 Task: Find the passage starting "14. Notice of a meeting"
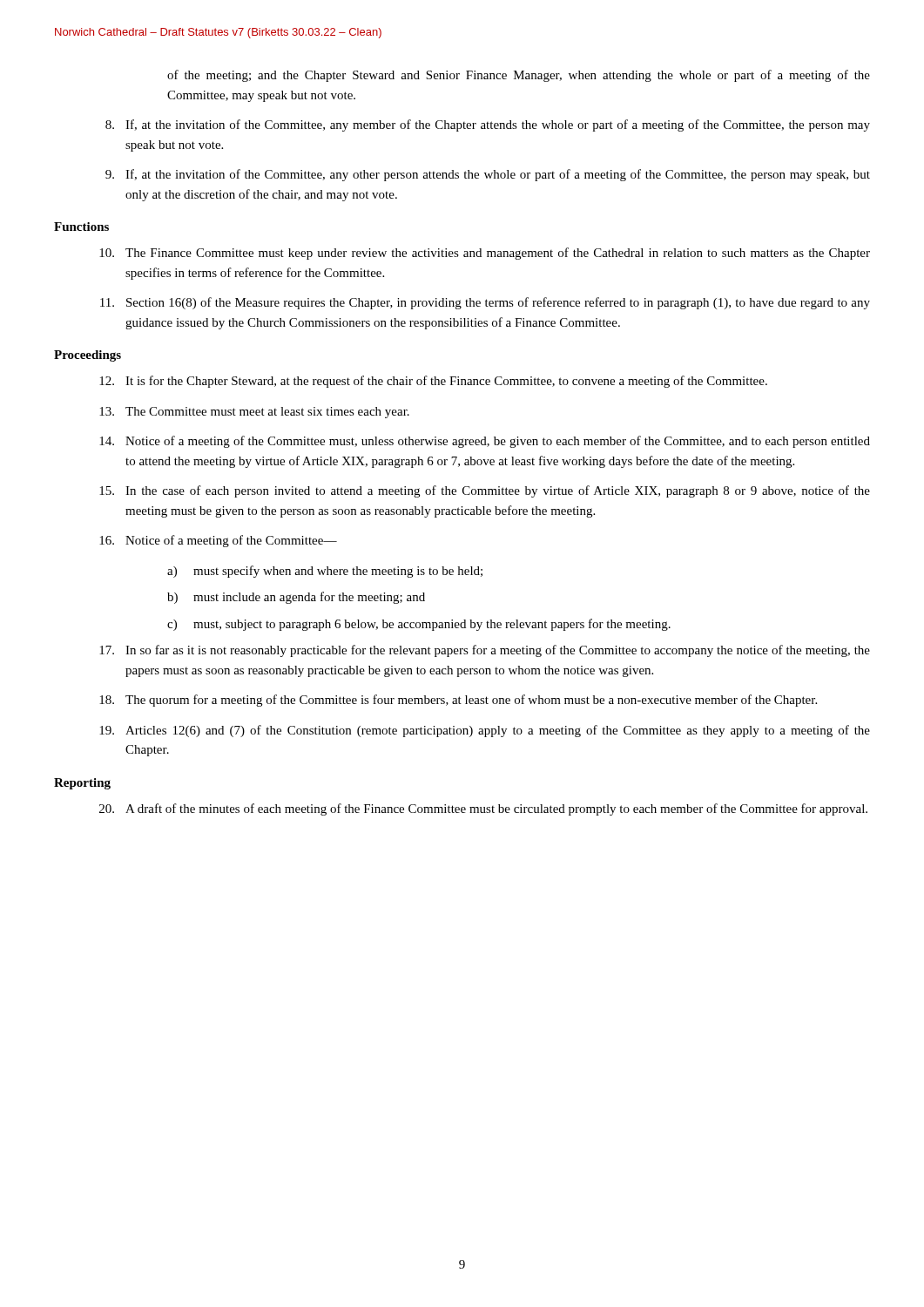(462, 451)
